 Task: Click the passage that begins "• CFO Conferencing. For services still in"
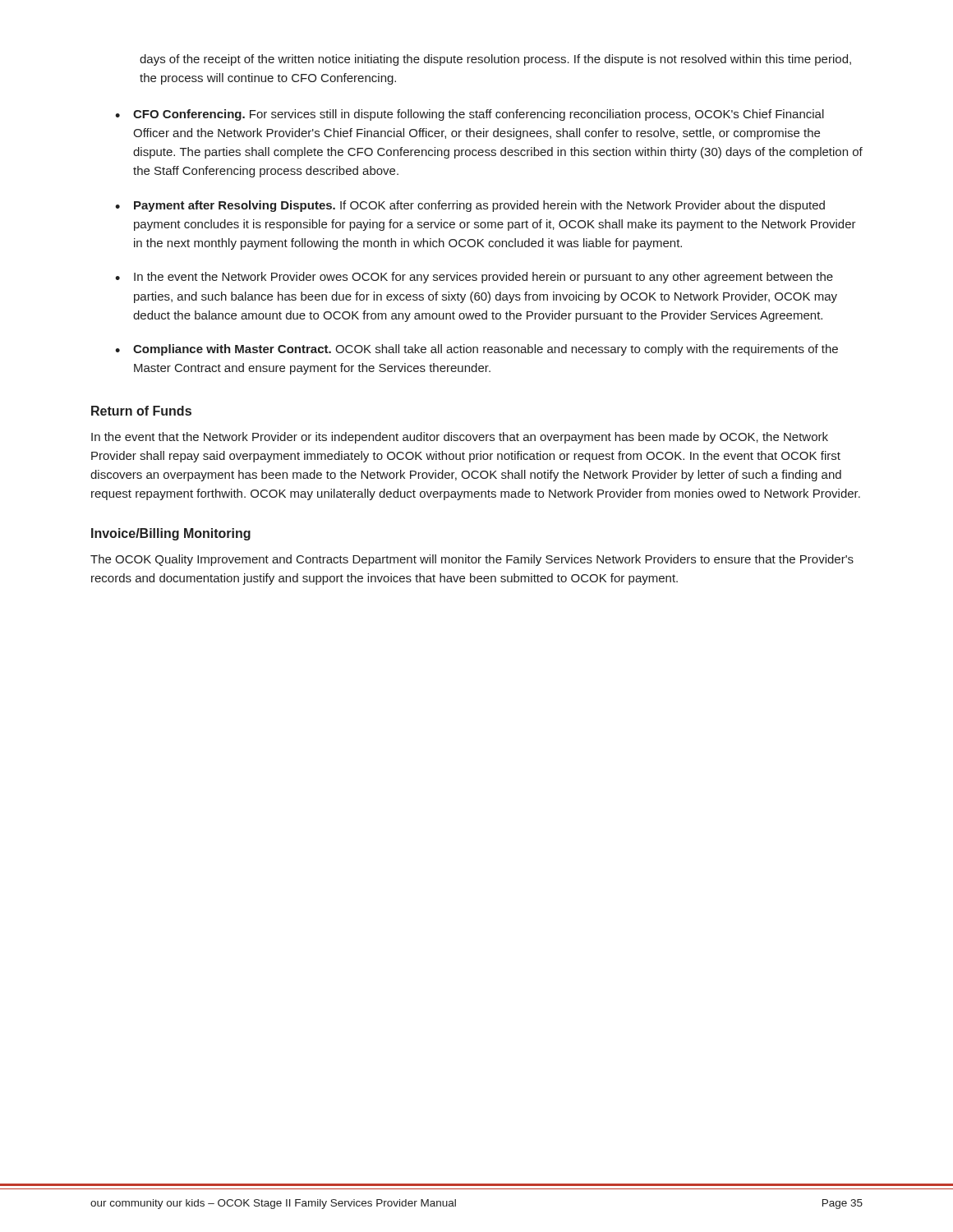point(489,142)
